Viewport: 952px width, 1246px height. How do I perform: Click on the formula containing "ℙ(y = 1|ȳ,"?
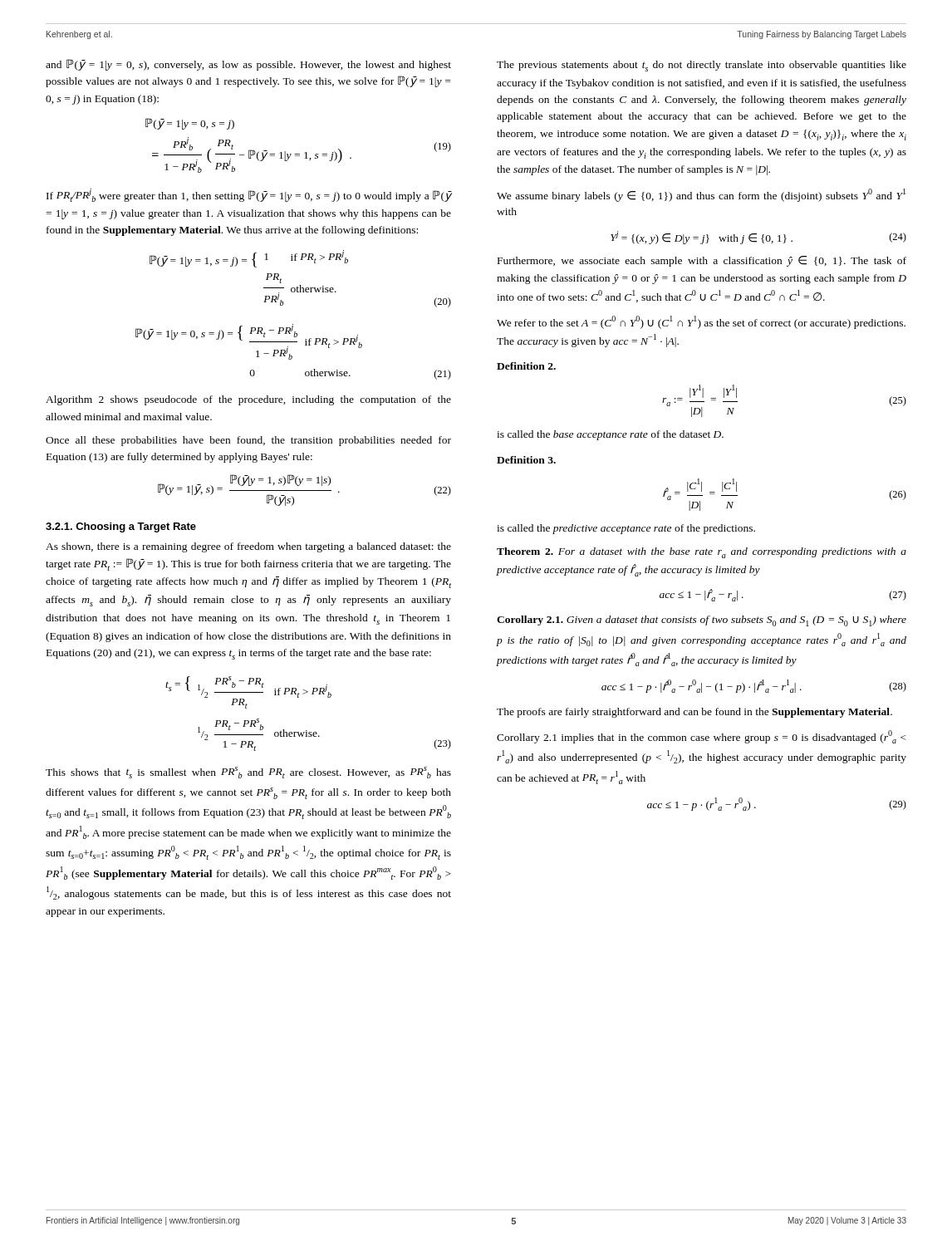click(248, 490)
